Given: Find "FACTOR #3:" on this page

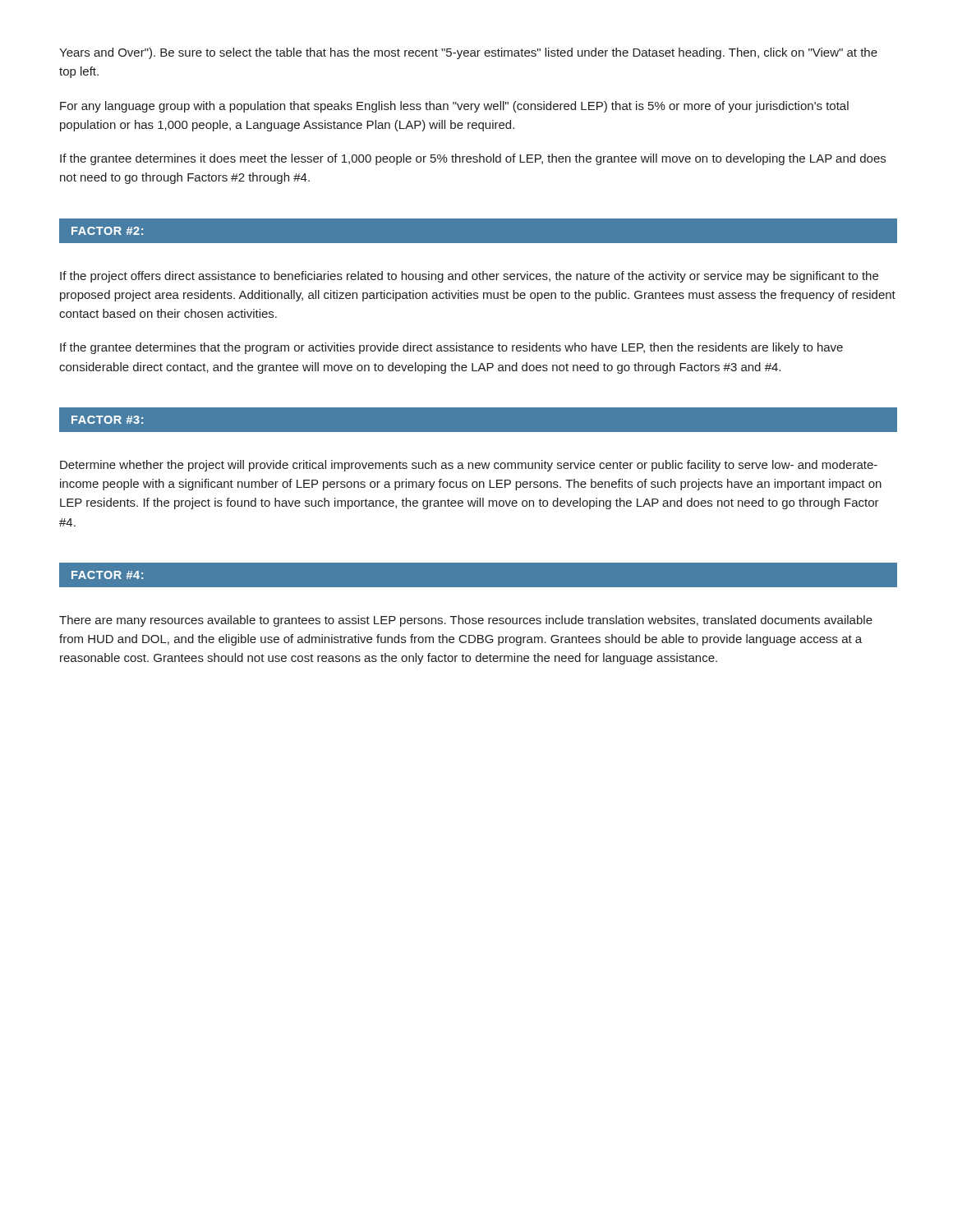Looking at the screenshot, I should click(108, 419).
